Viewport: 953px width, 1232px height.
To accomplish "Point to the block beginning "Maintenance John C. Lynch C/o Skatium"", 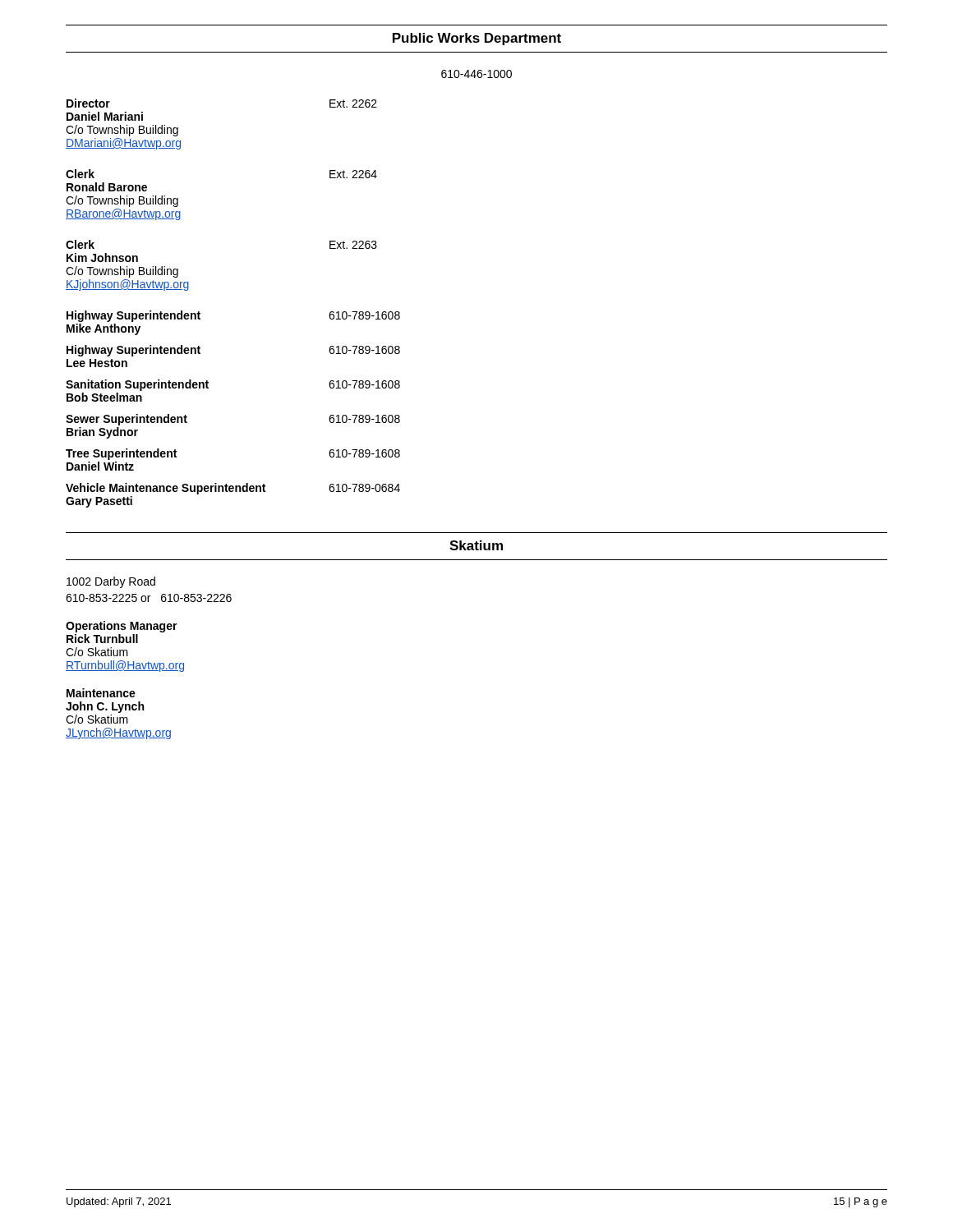I will click(x=101, y=693).
